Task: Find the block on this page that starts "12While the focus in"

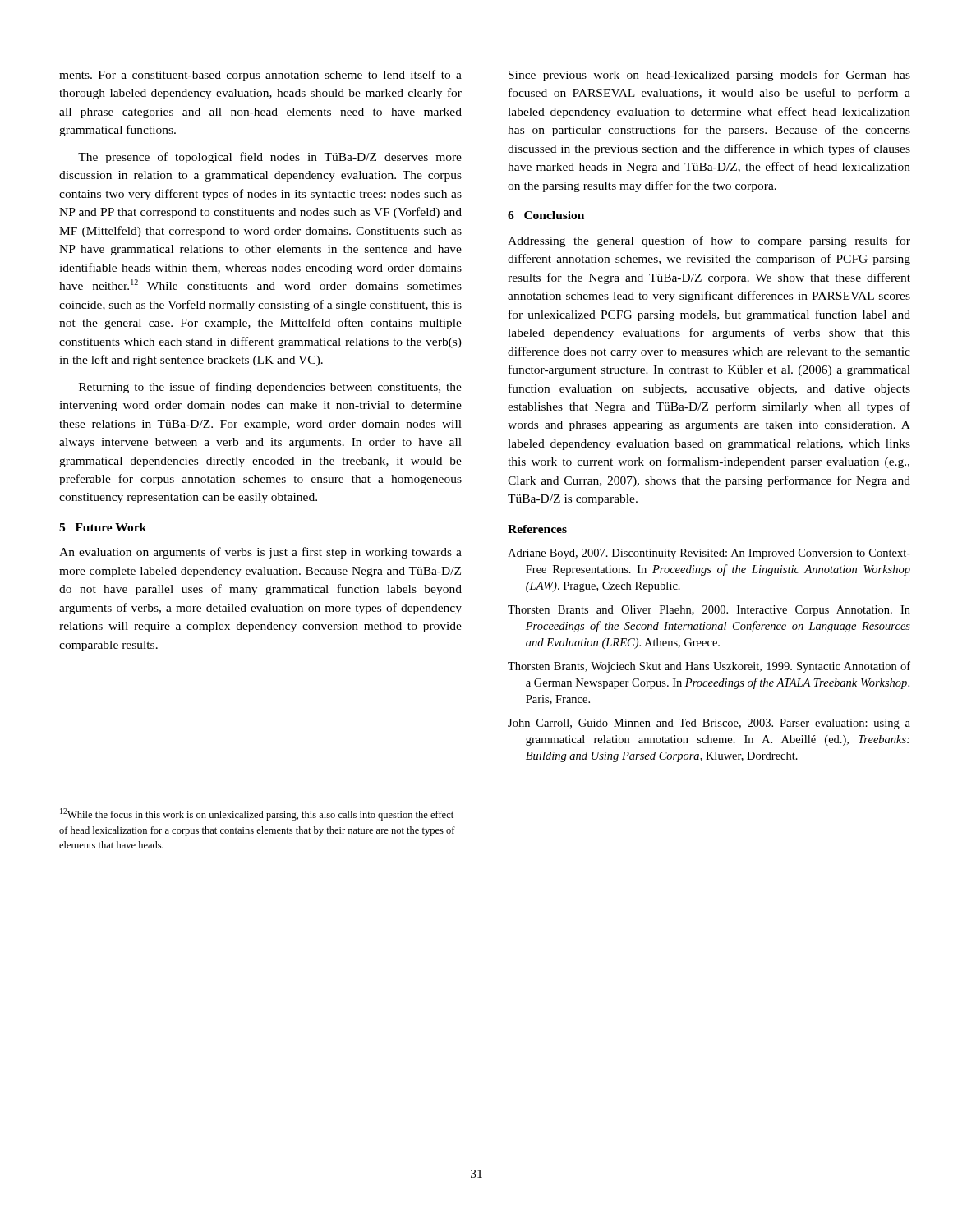Action: pyautogui.click(x=260, y=829)
